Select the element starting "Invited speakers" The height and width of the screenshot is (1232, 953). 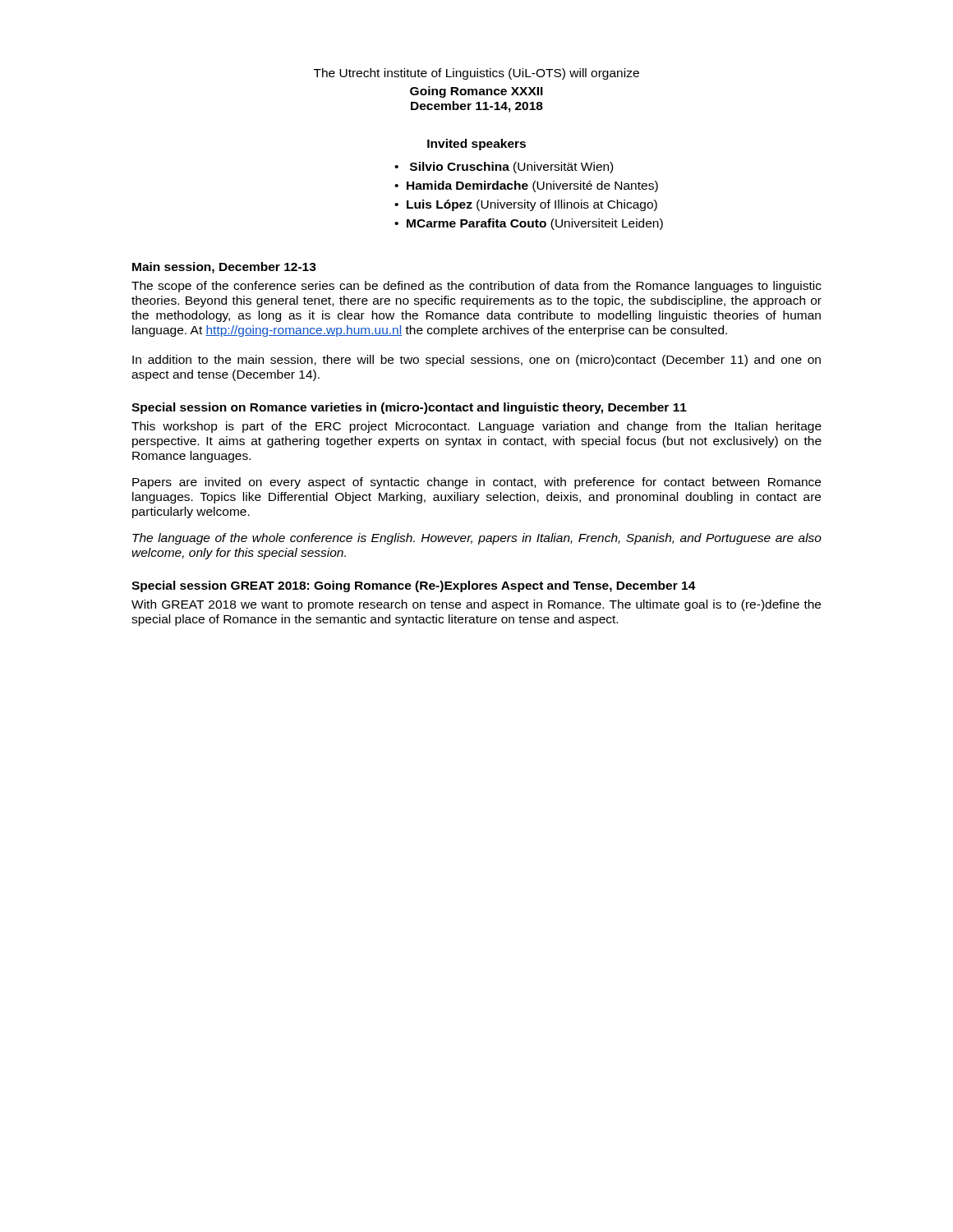pos(476,143)
